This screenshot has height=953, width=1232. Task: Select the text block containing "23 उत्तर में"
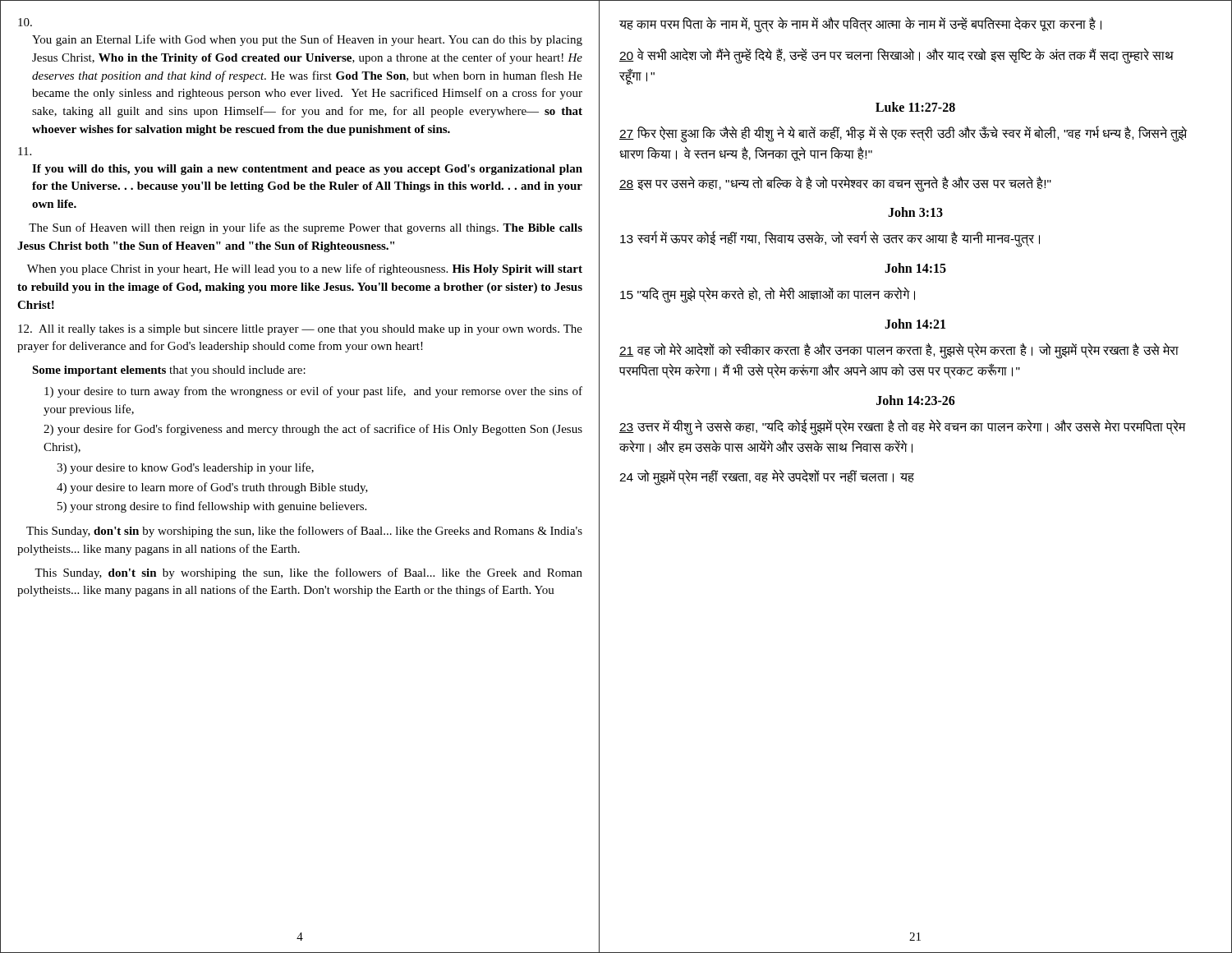click(902, 437)
